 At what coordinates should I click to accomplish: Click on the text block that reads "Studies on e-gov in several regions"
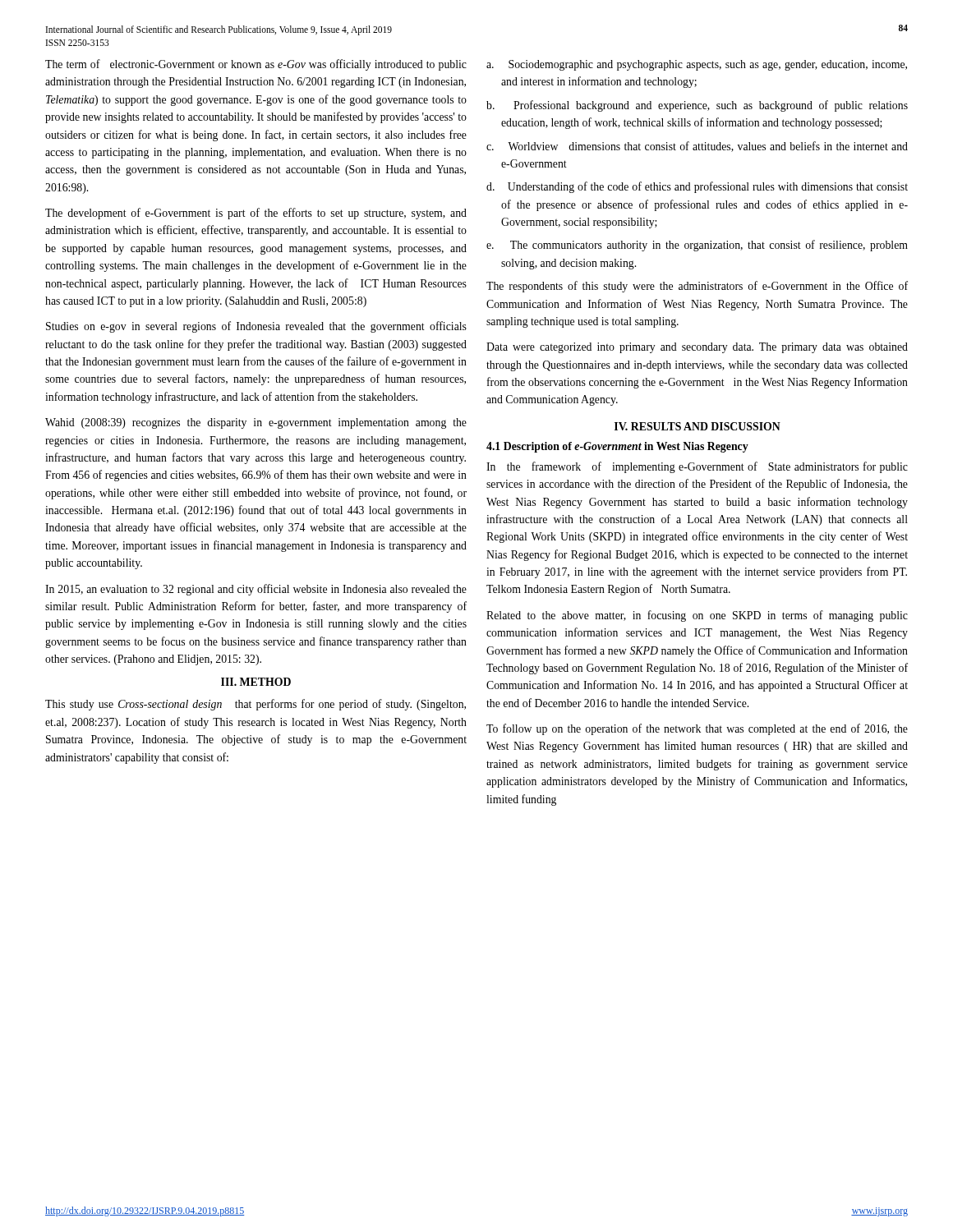click(x=256, y=362)
